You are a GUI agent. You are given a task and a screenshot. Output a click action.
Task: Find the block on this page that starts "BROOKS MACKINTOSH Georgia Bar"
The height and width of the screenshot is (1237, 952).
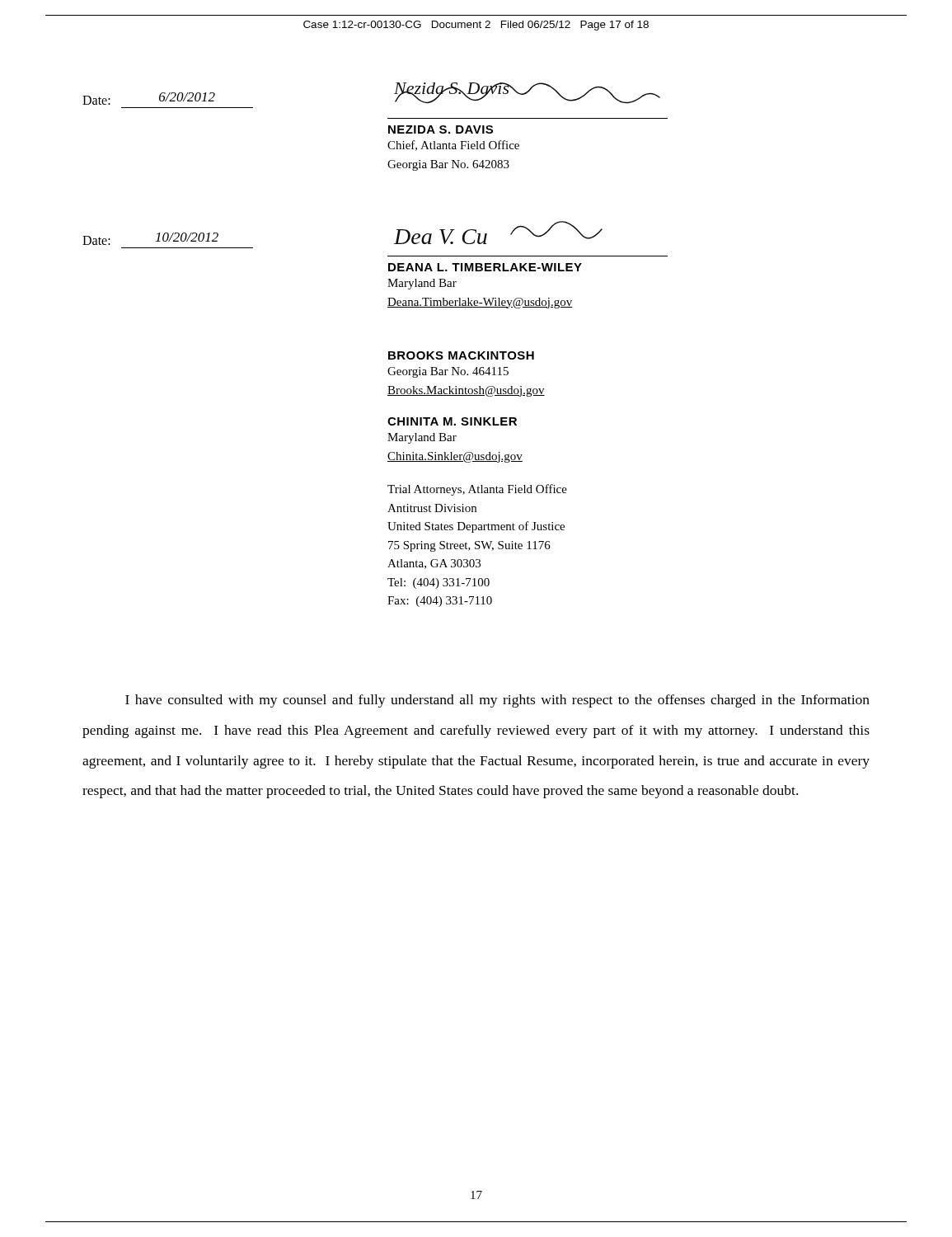[x=461, y=355]
